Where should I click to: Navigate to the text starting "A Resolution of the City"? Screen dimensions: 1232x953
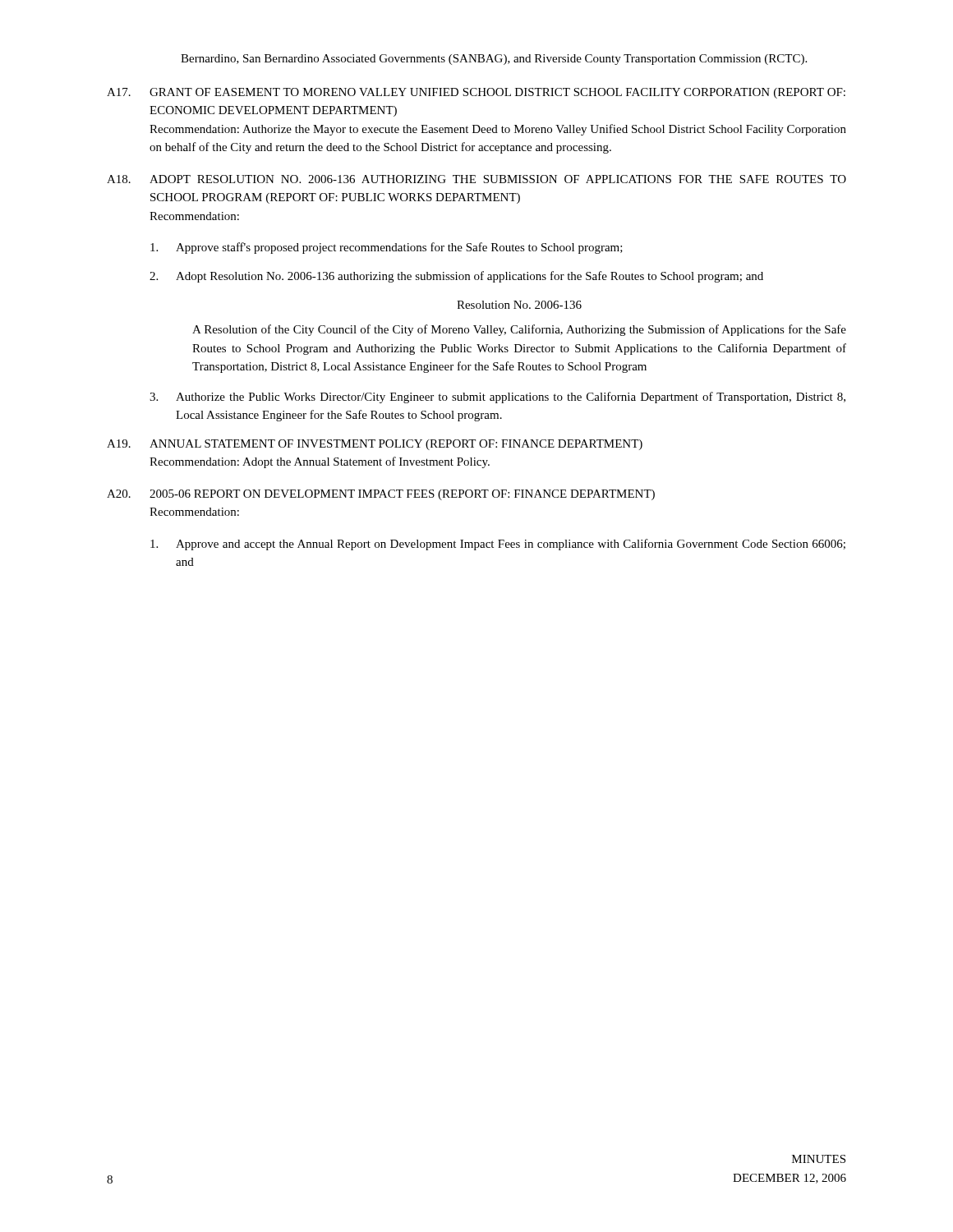tap(519, 348)
